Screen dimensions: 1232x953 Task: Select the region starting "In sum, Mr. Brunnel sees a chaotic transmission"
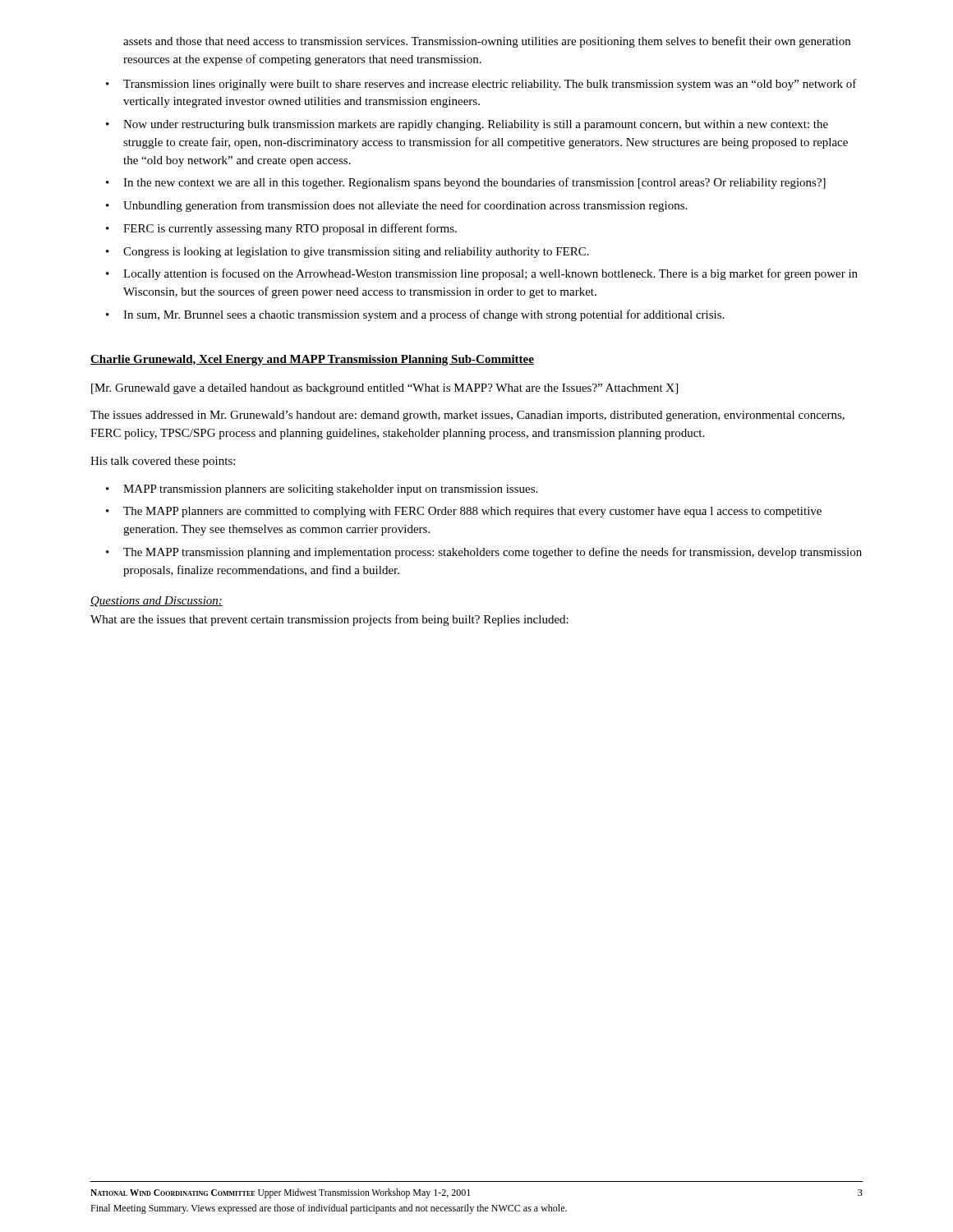424,314
